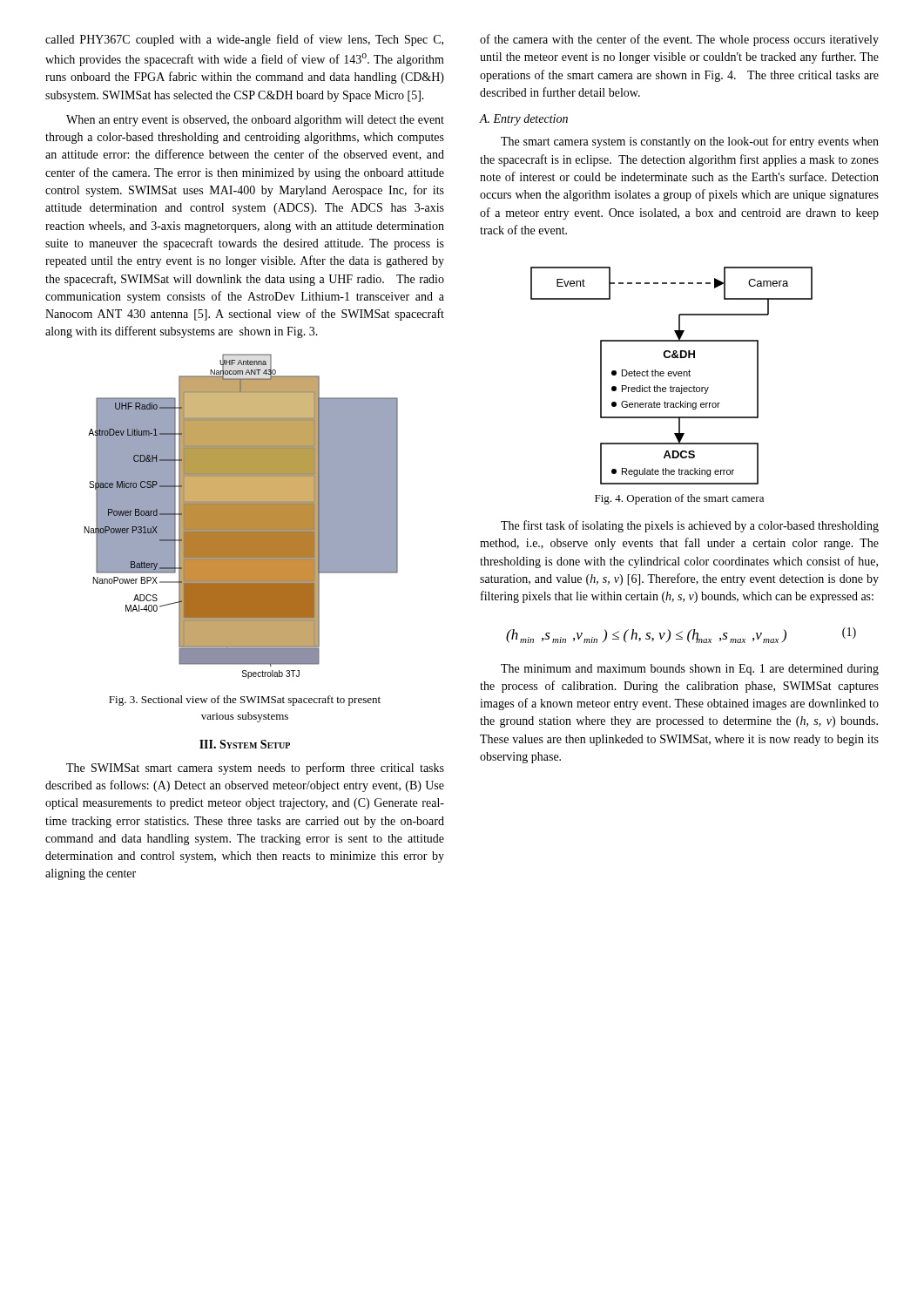This screenshot has width=924, height=1307.
Task: Click on the photo
Action: [245, 520]
